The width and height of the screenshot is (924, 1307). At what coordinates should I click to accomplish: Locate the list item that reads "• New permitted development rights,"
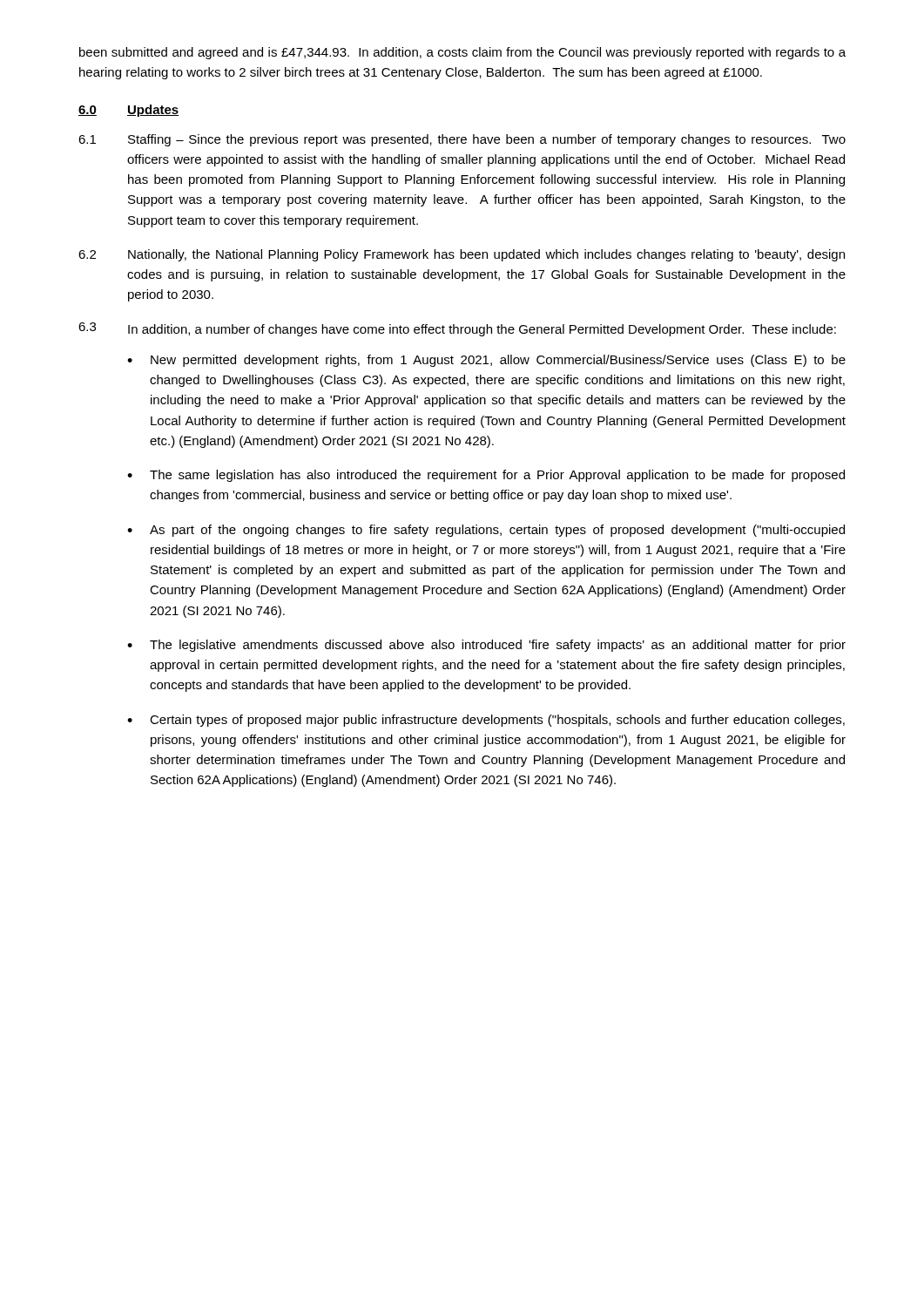tap(486, 400)
